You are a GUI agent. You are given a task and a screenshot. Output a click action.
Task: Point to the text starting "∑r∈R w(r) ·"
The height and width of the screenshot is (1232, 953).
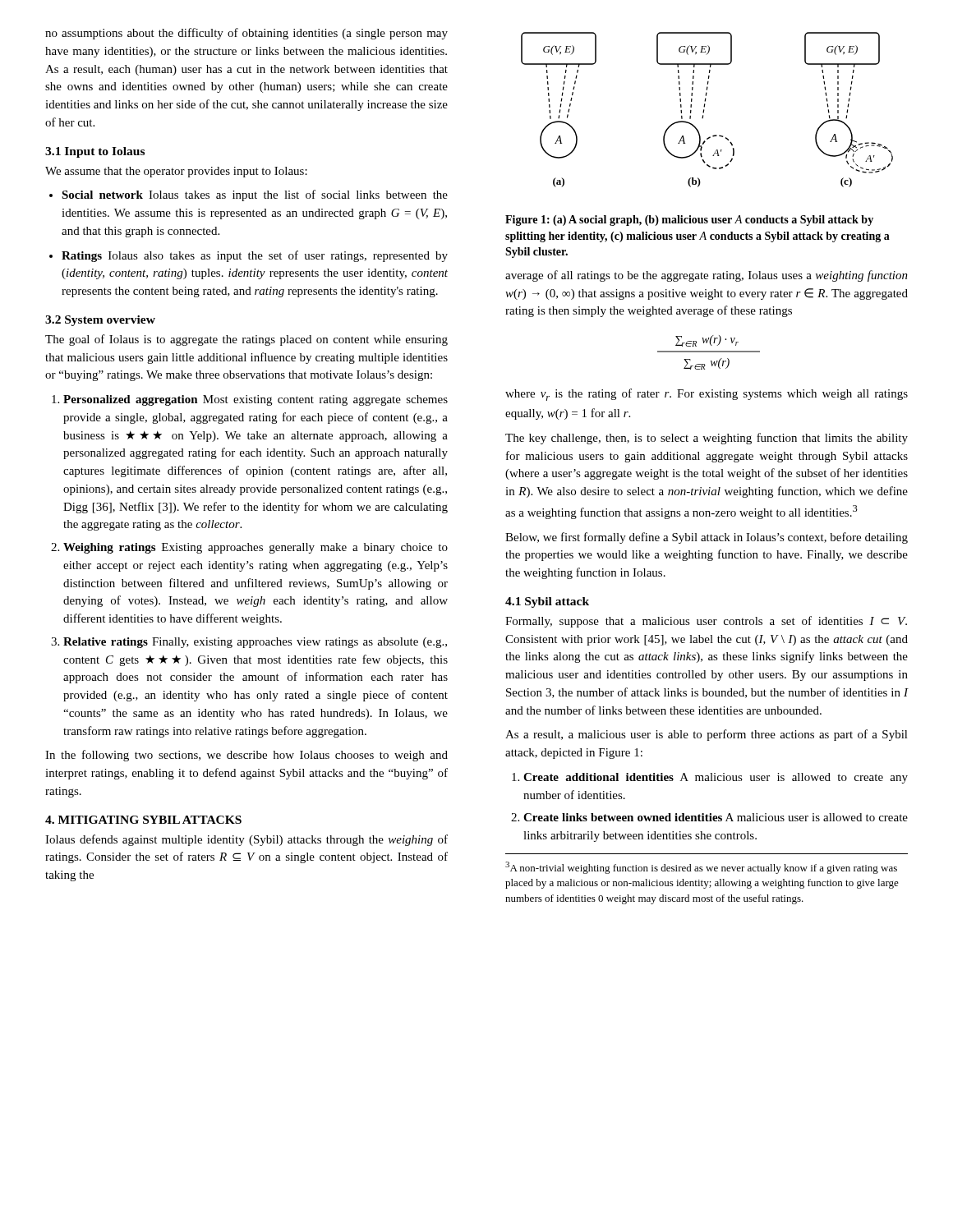click(x=707, y=351)
